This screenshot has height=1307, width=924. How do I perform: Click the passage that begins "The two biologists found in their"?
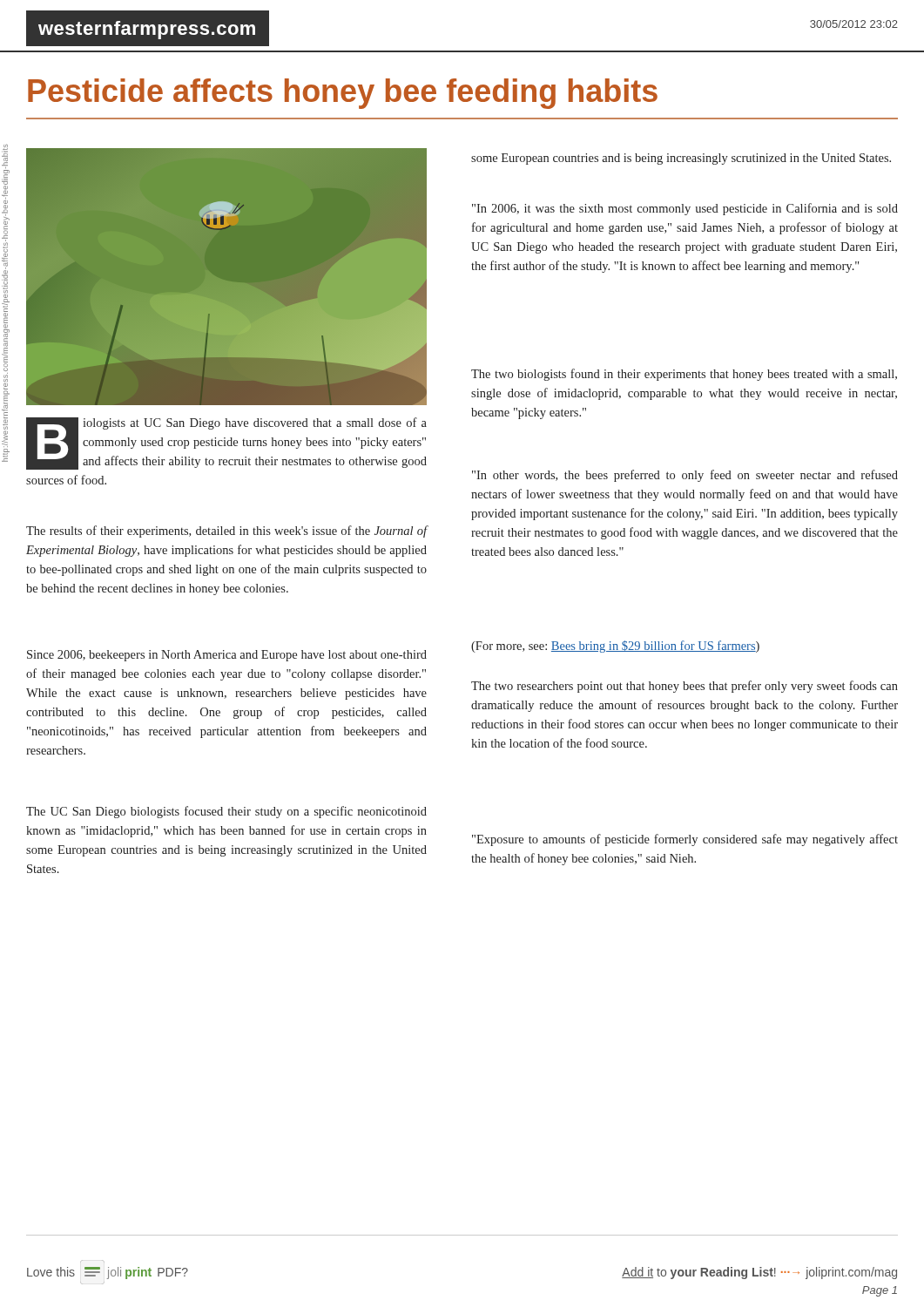point(684,393)
